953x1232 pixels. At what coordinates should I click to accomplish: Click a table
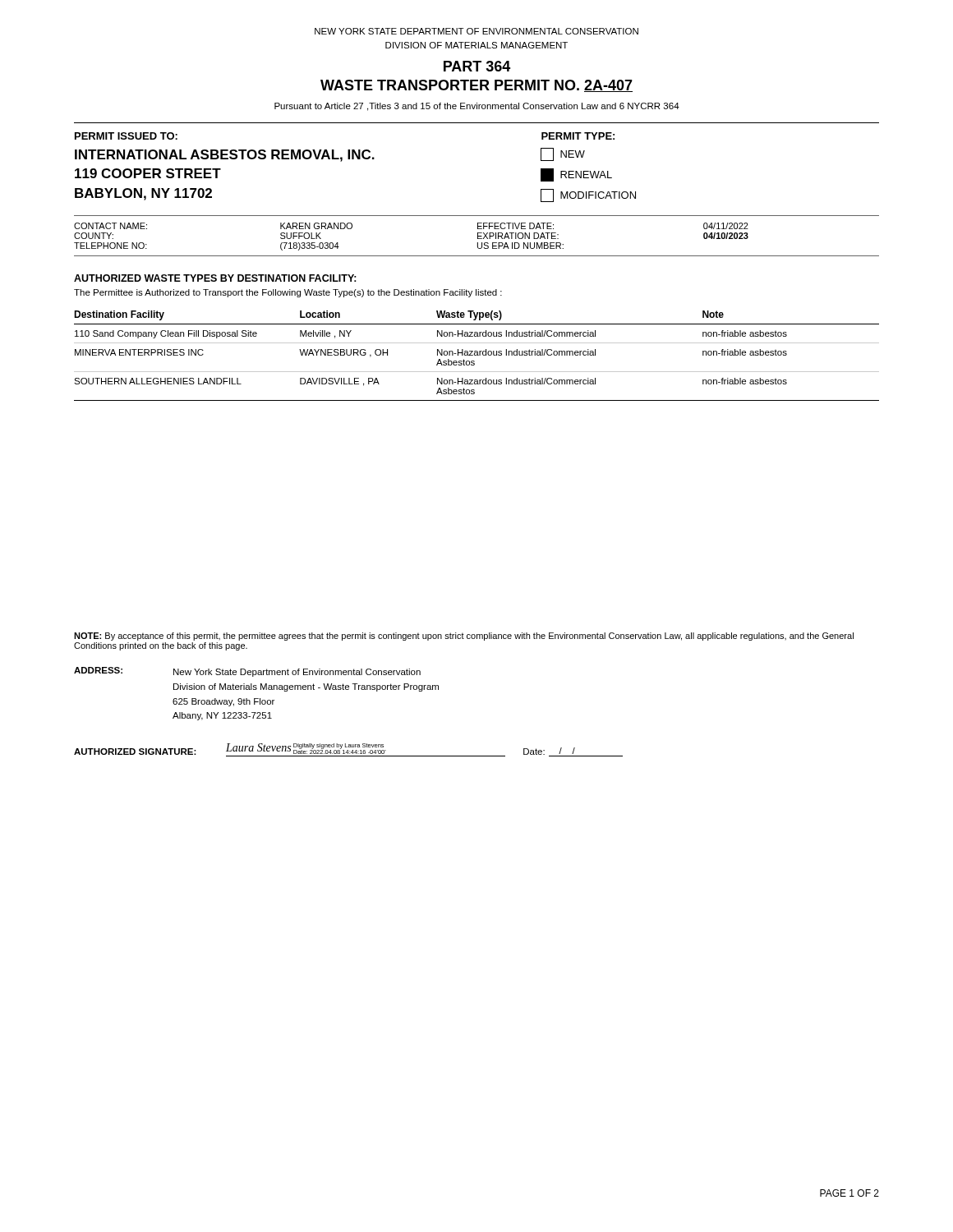pos(476,353)
